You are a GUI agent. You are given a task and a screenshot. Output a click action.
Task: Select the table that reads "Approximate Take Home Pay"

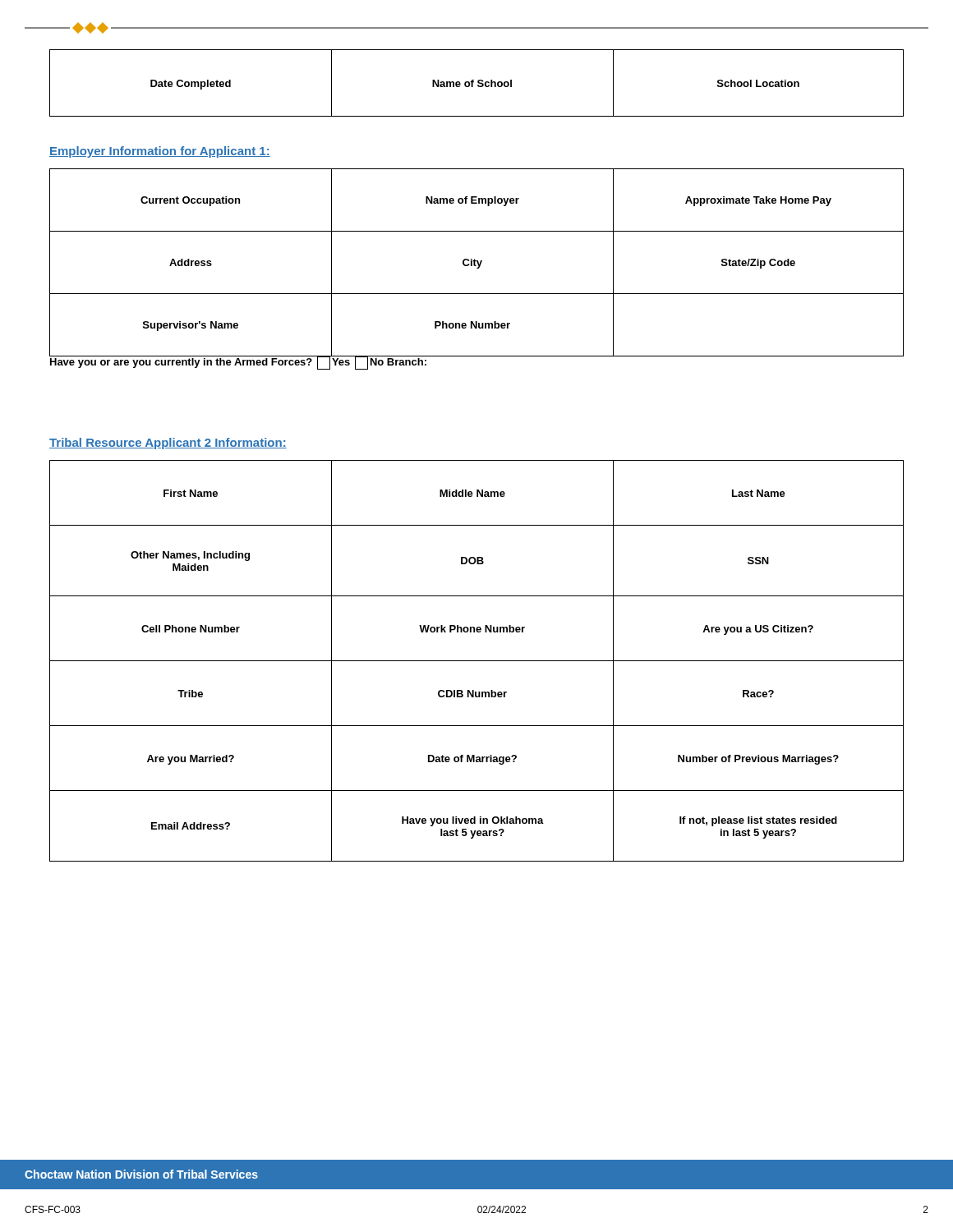coord(476,262)
